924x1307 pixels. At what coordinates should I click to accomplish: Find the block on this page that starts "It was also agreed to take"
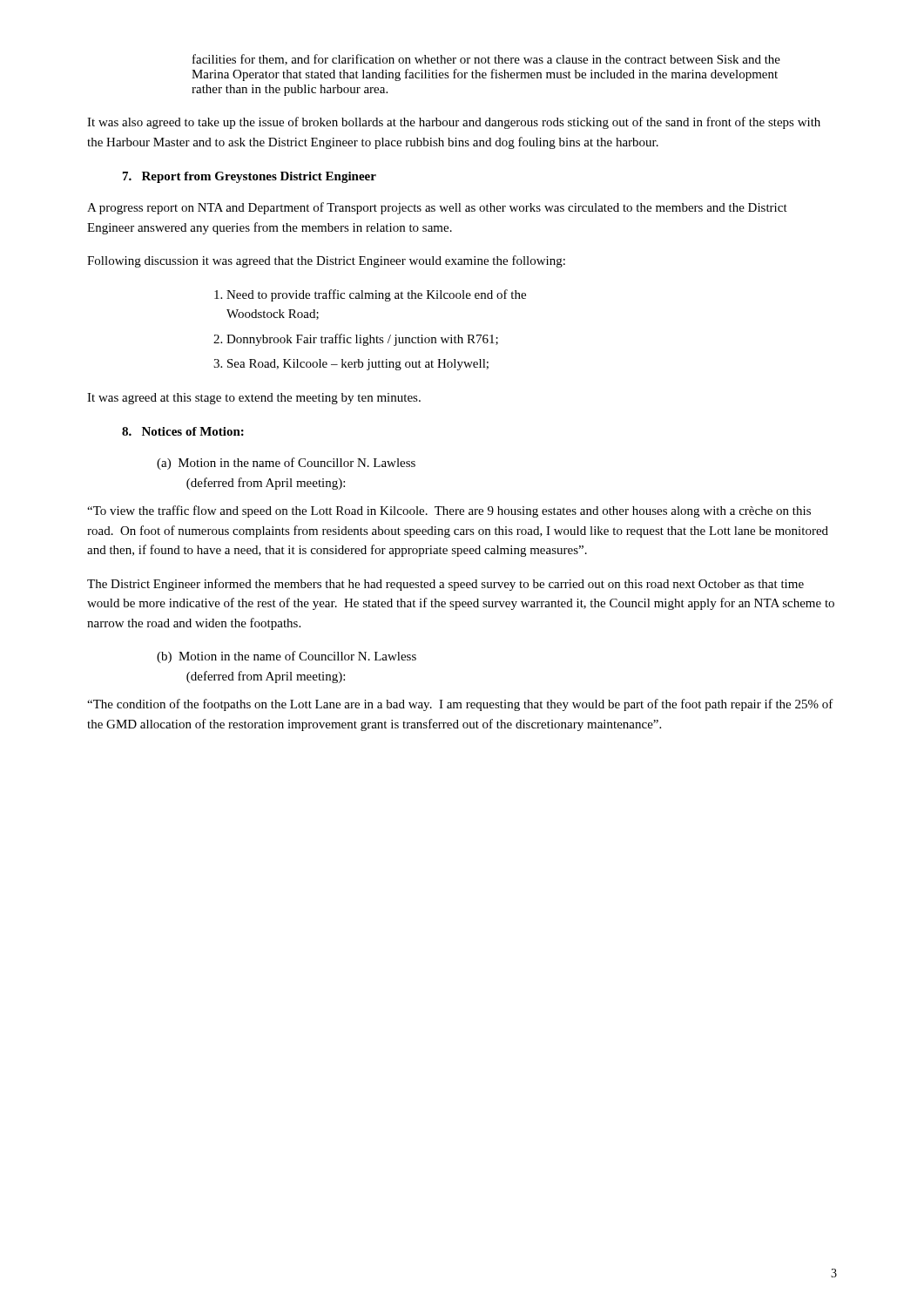[454, 132]
